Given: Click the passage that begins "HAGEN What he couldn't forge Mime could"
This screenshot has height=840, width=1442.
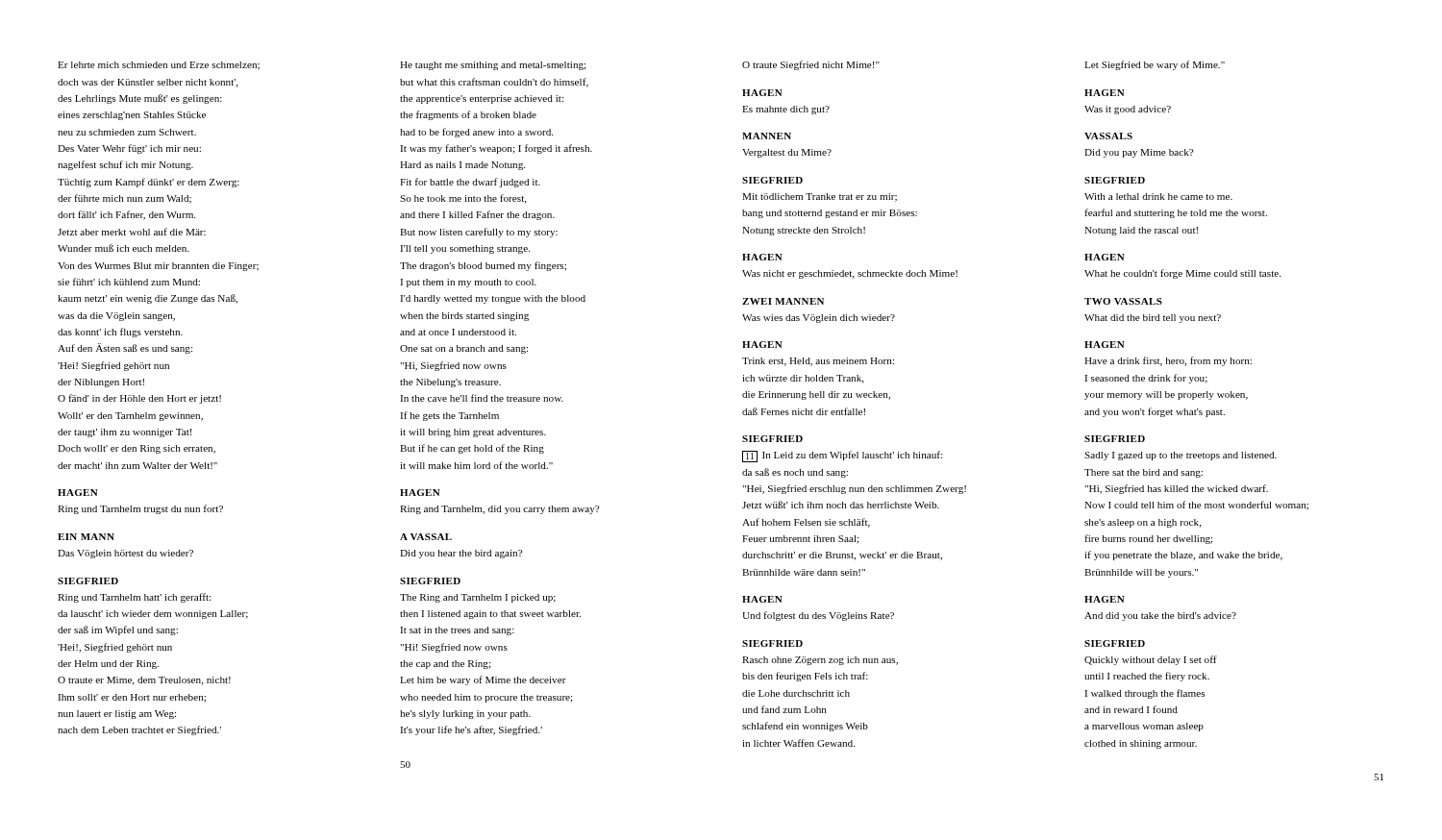Looking at the screenshot, I should tap(1234, 266).
